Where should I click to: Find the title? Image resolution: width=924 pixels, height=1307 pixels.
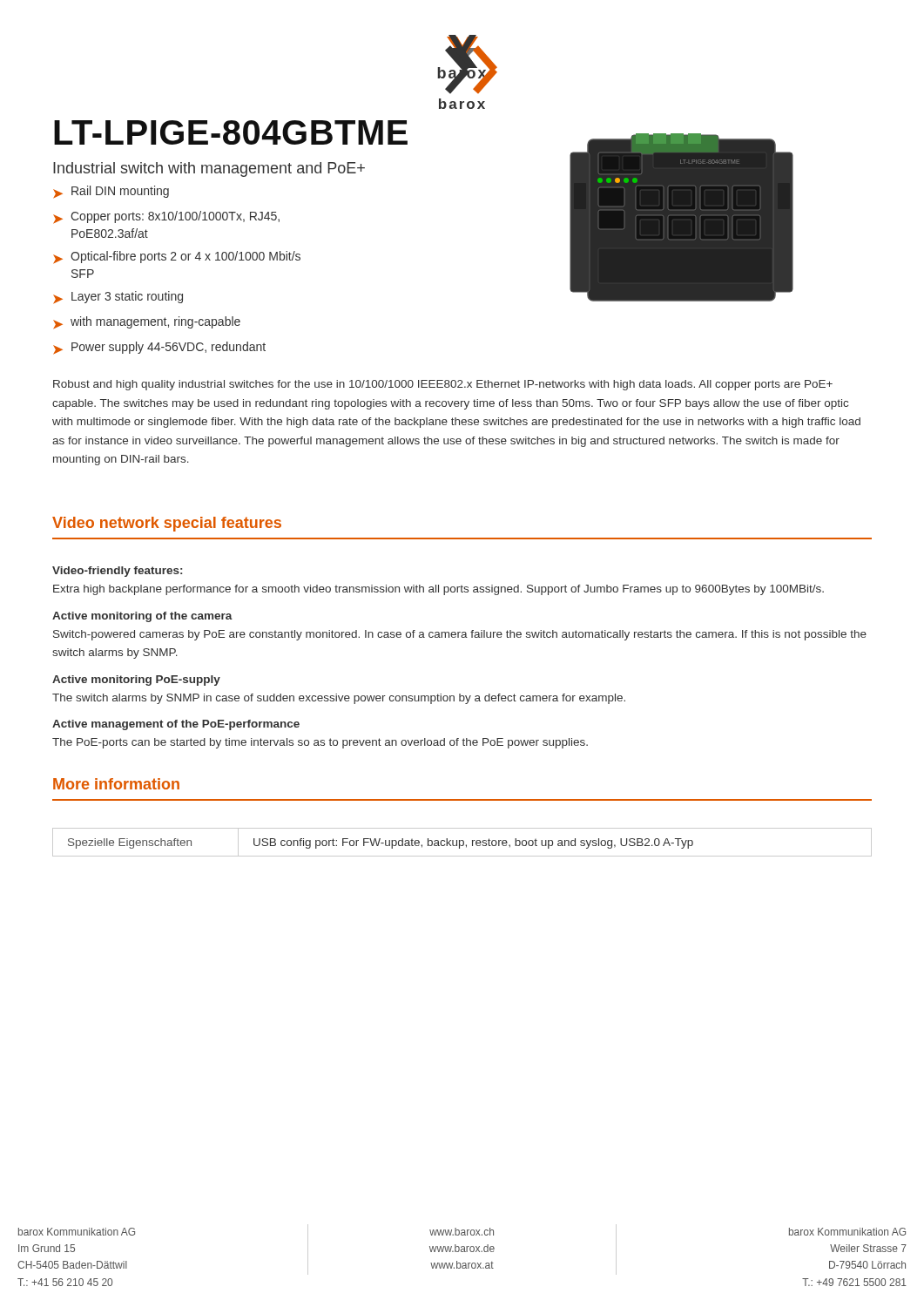coord(270,146)
